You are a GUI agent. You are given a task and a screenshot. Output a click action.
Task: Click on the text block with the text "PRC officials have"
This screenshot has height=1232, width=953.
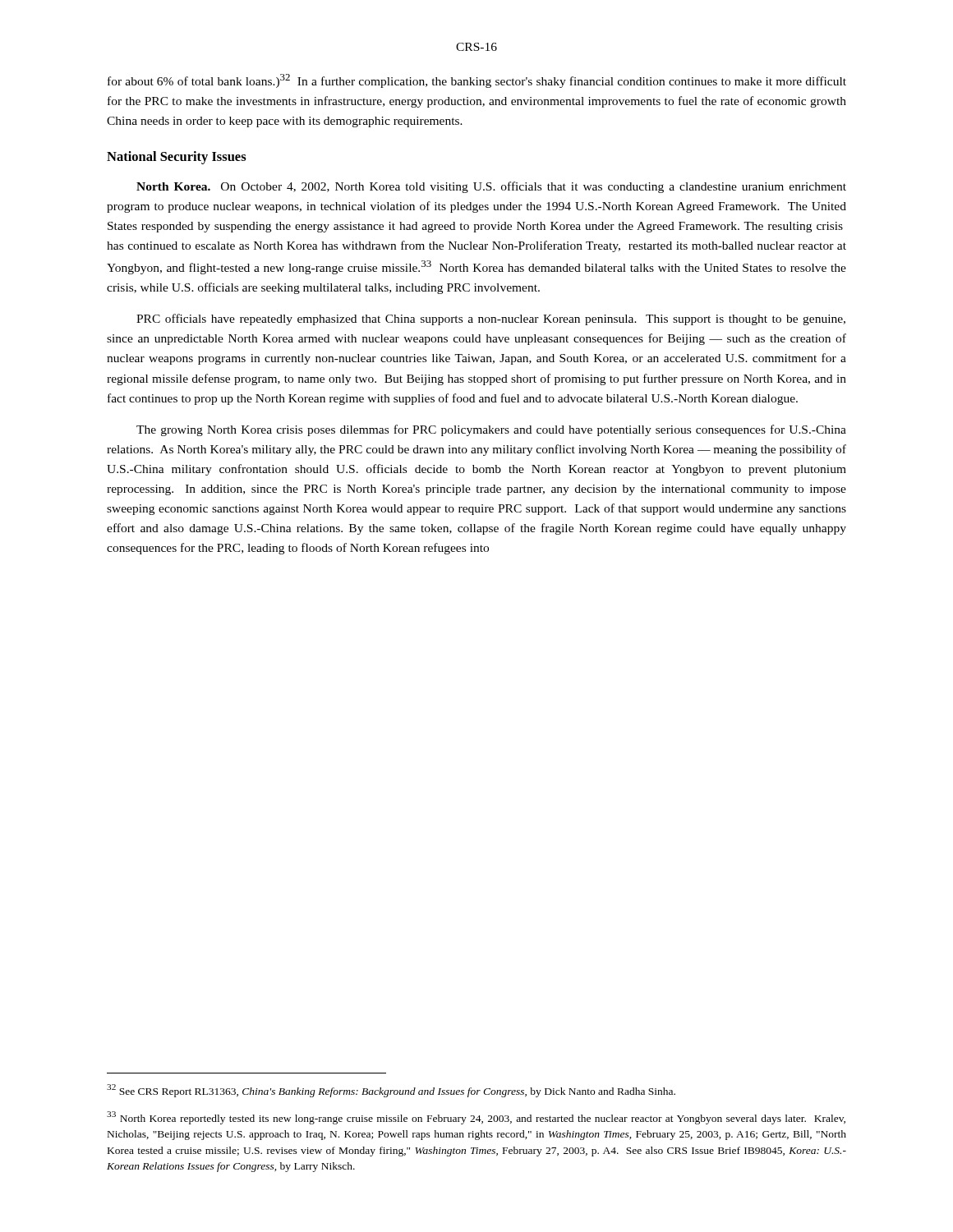pos(476,358)
